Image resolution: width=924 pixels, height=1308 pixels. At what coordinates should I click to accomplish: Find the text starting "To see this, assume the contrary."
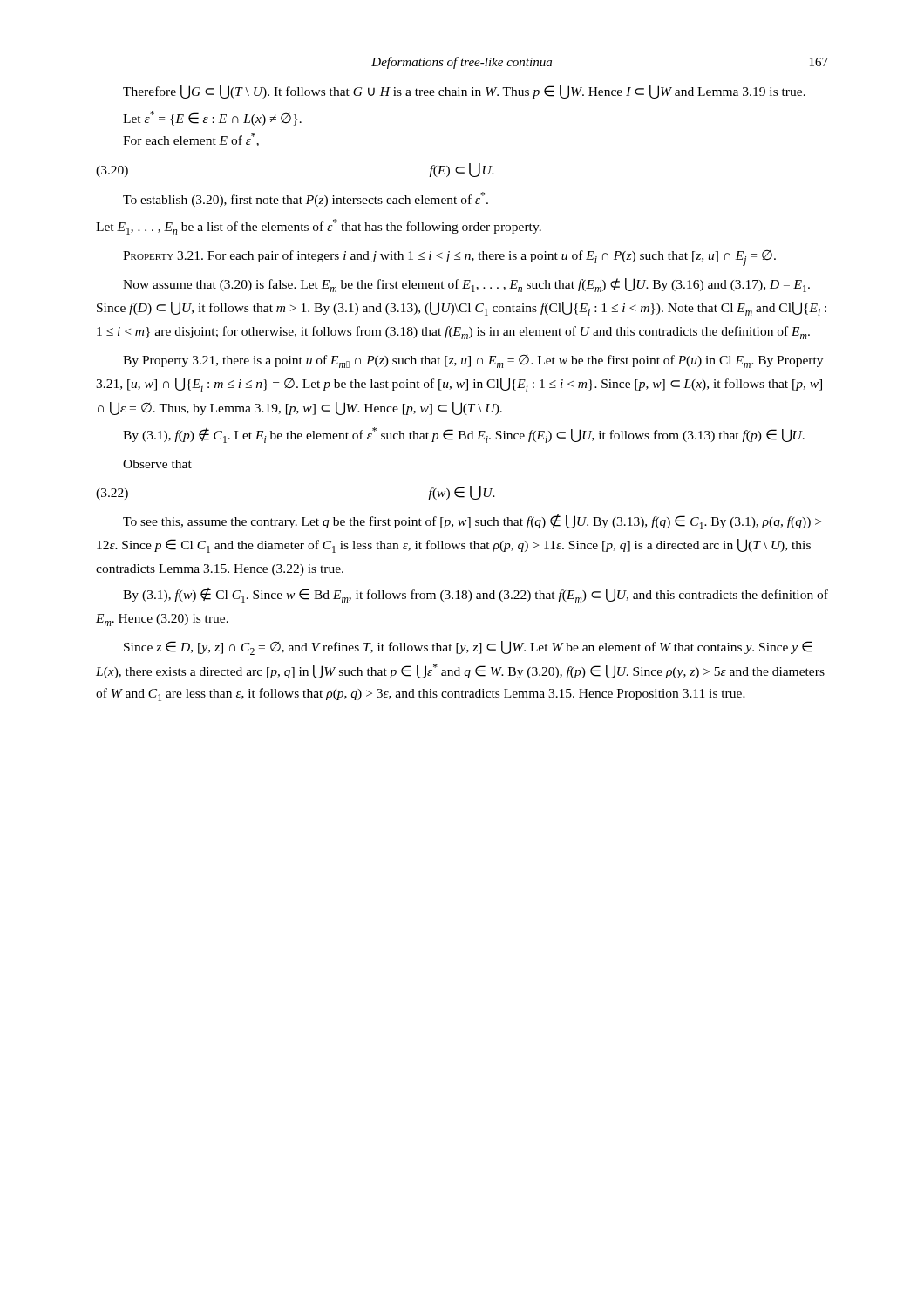click(459, 544)
